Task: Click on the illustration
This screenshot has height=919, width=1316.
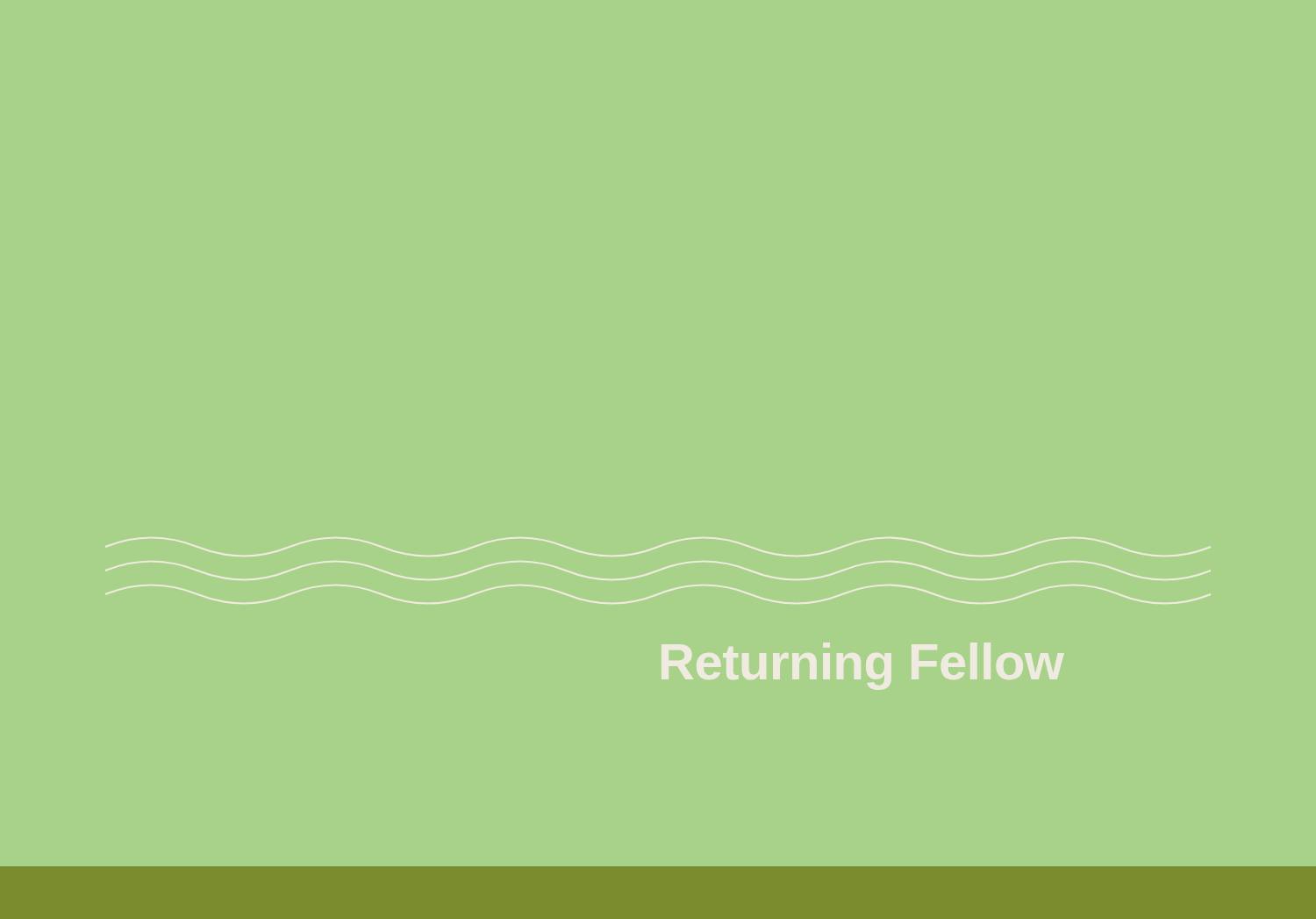Action: pos(658,571)
